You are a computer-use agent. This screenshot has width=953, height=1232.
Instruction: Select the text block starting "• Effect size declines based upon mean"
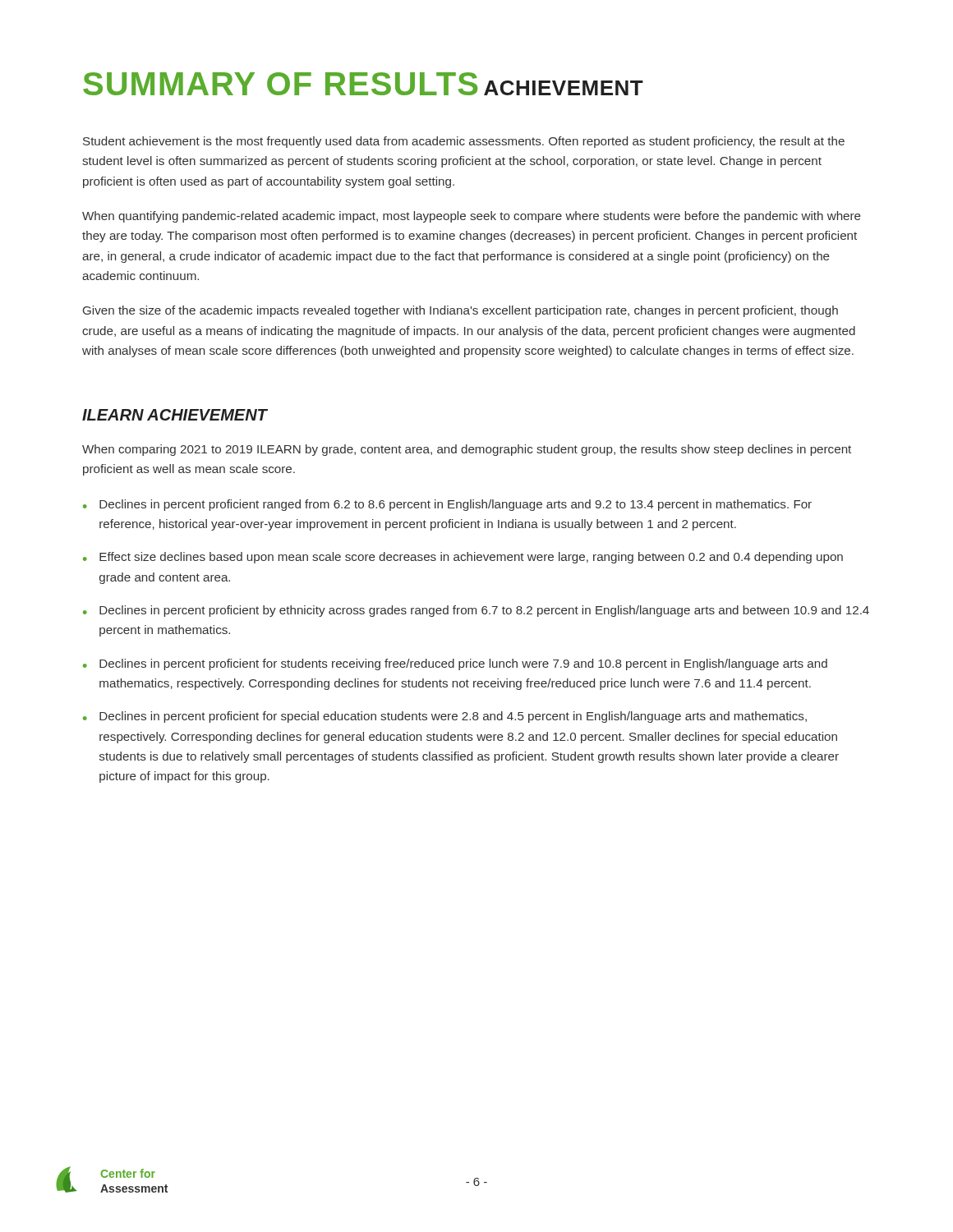coord(476,567)
